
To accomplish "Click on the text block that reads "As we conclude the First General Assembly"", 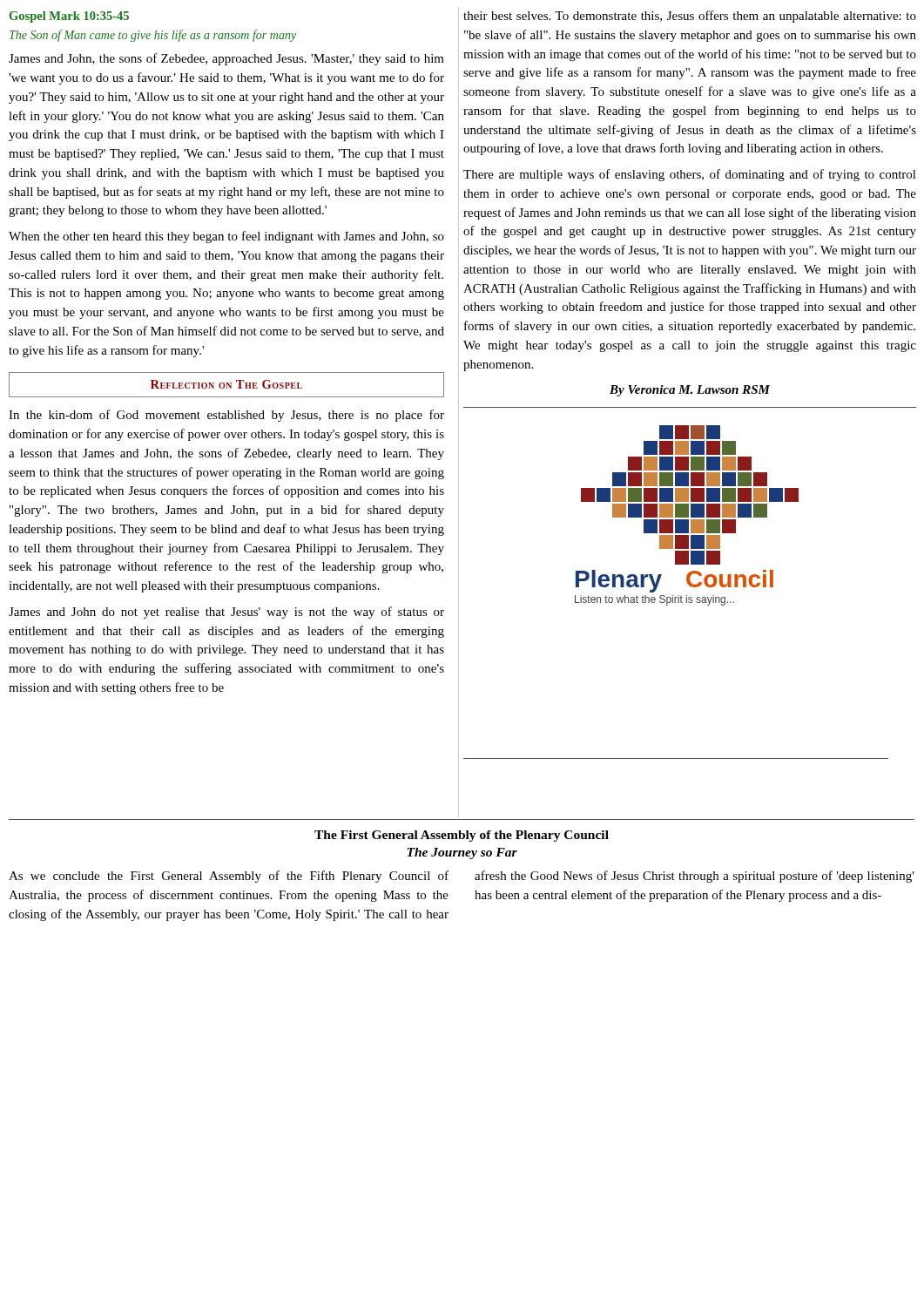I will pyautogui.click(x=226, y=876).
